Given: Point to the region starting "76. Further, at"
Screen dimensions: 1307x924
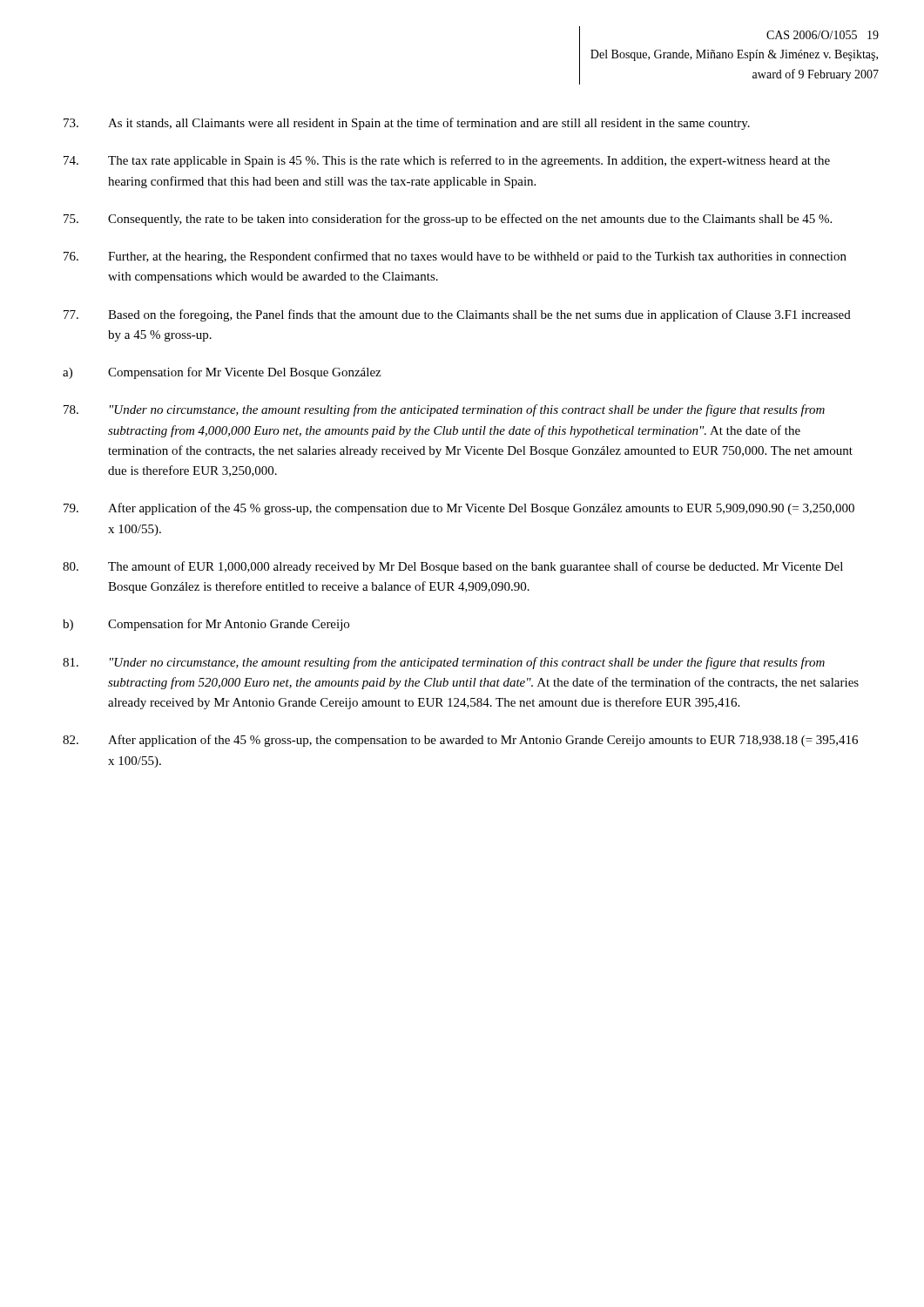Looking at the screenshot, I should 462,267.
